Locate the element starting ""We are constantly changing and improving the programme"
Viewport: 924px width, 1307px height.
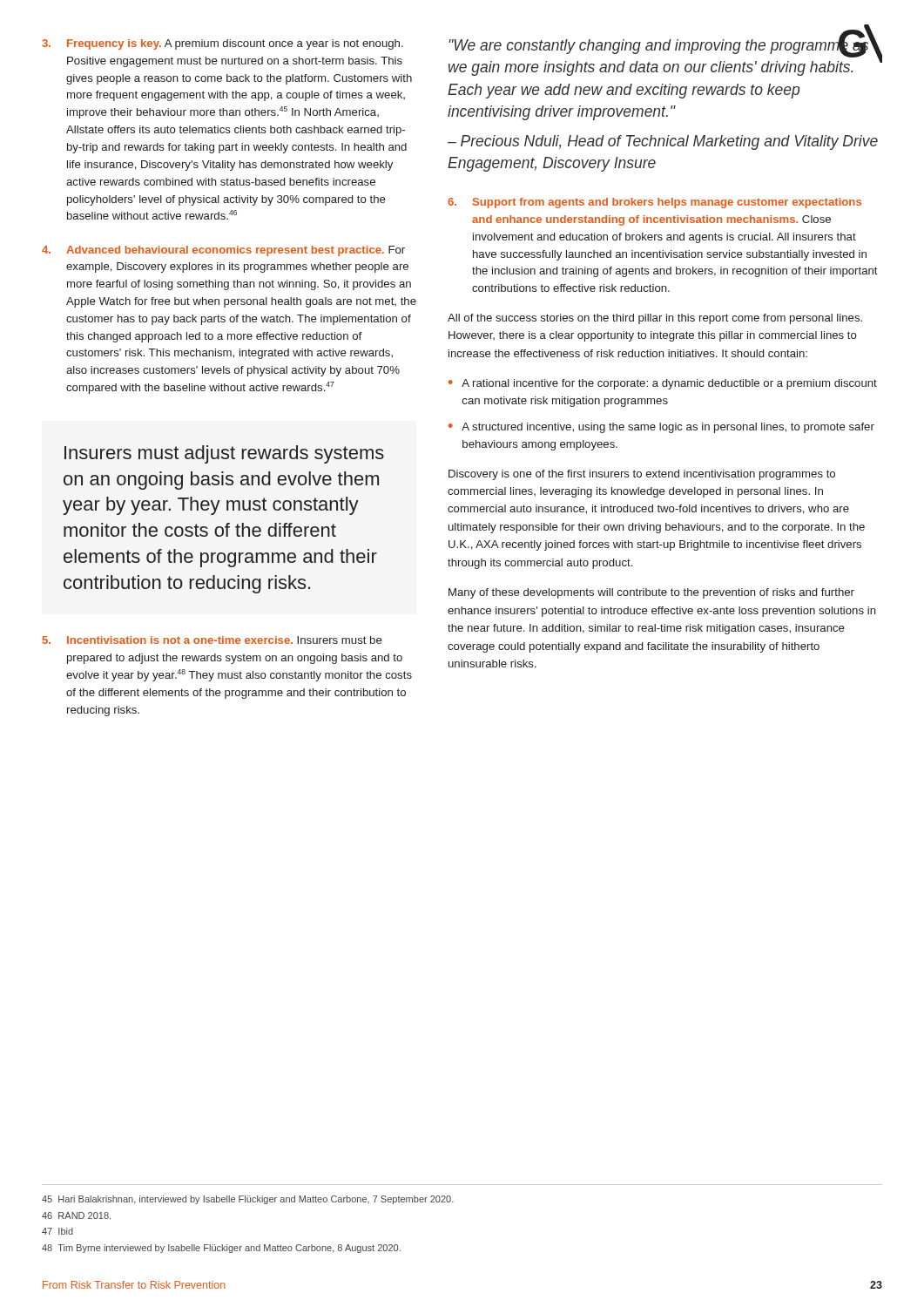pos(658,78)
